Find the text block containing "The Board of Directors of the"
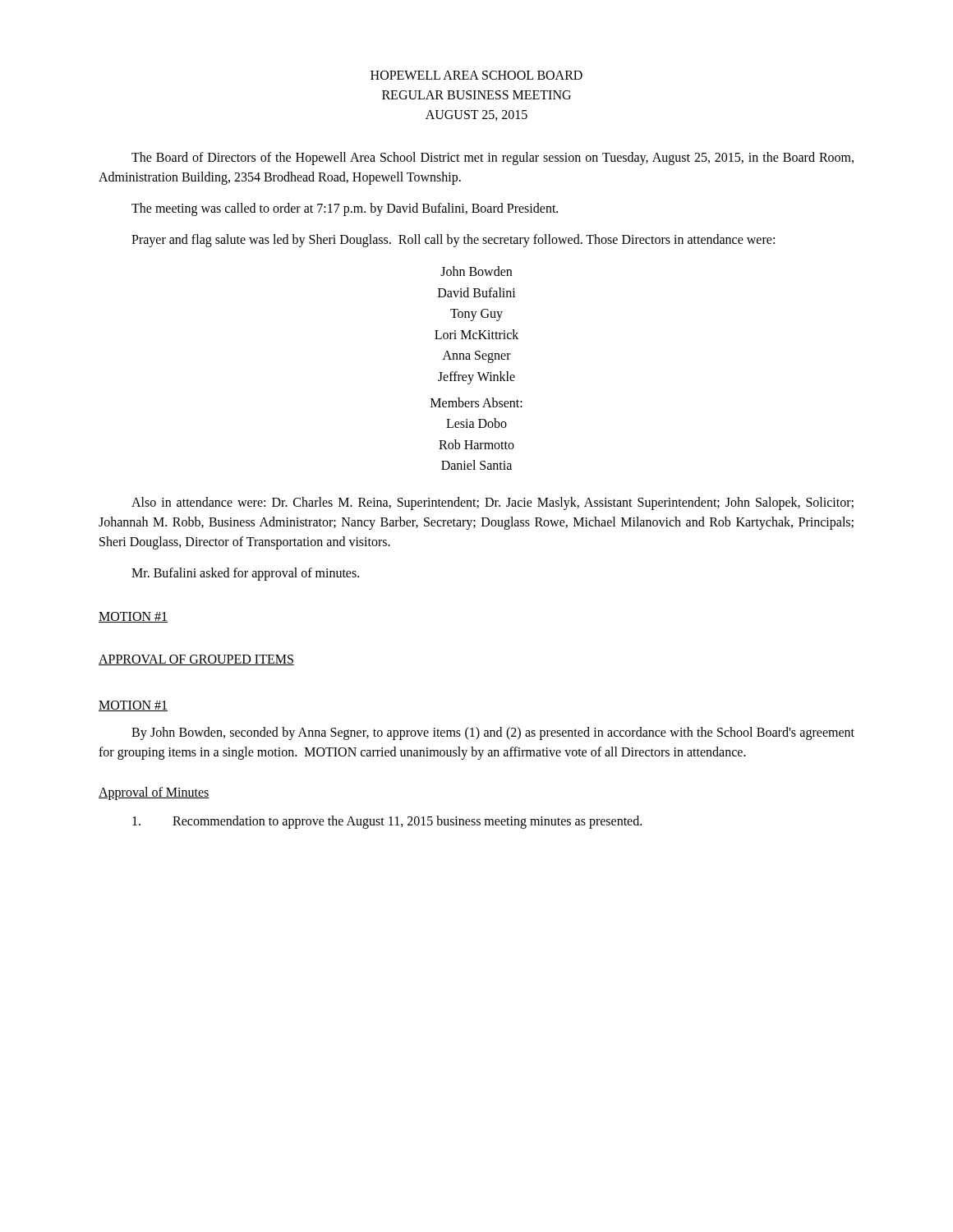This screenshot has height=1232, width=953. tap(476, 167)
